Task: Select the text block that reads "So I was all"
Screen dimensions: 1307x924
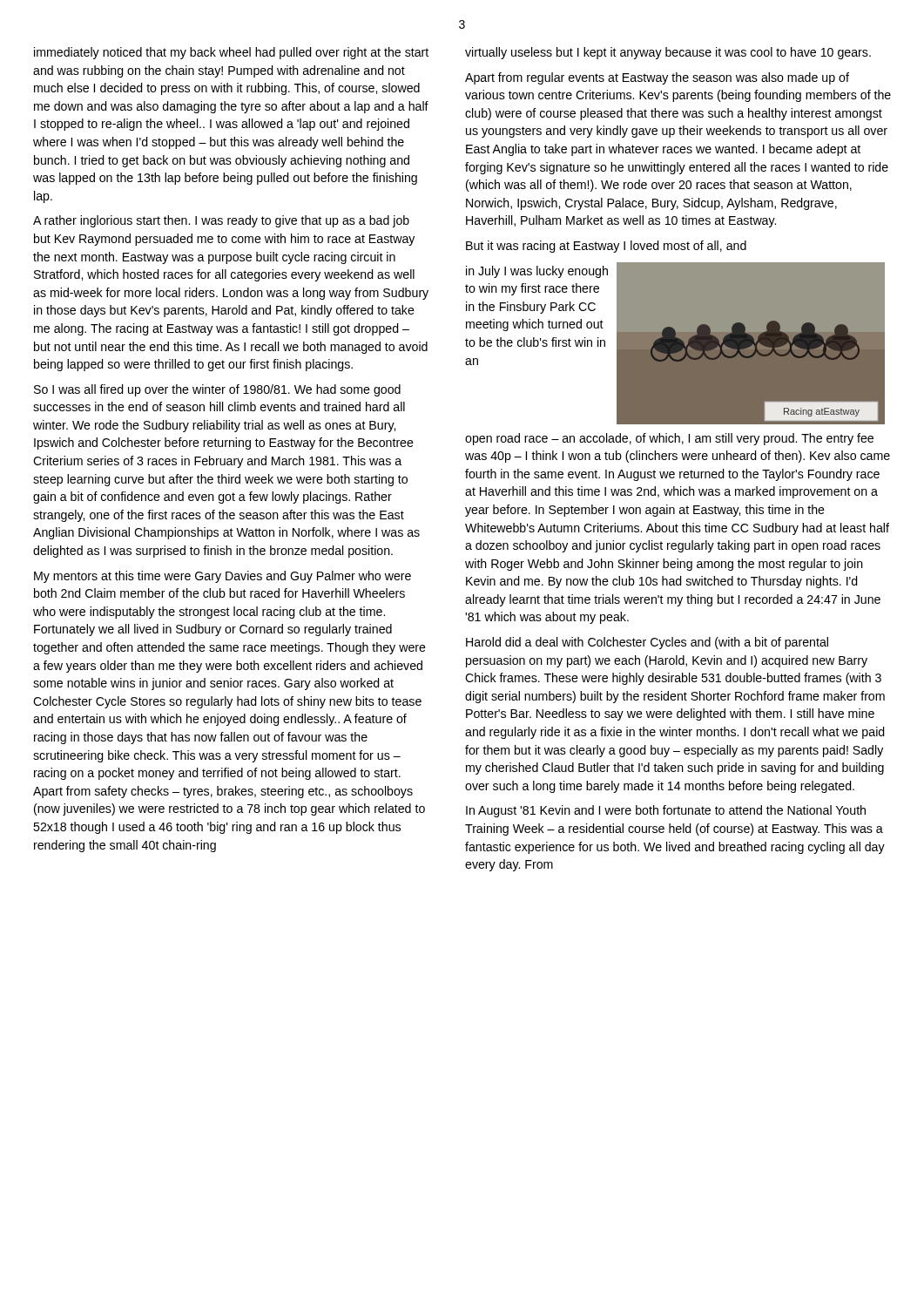Action: [x=231, y=470]
